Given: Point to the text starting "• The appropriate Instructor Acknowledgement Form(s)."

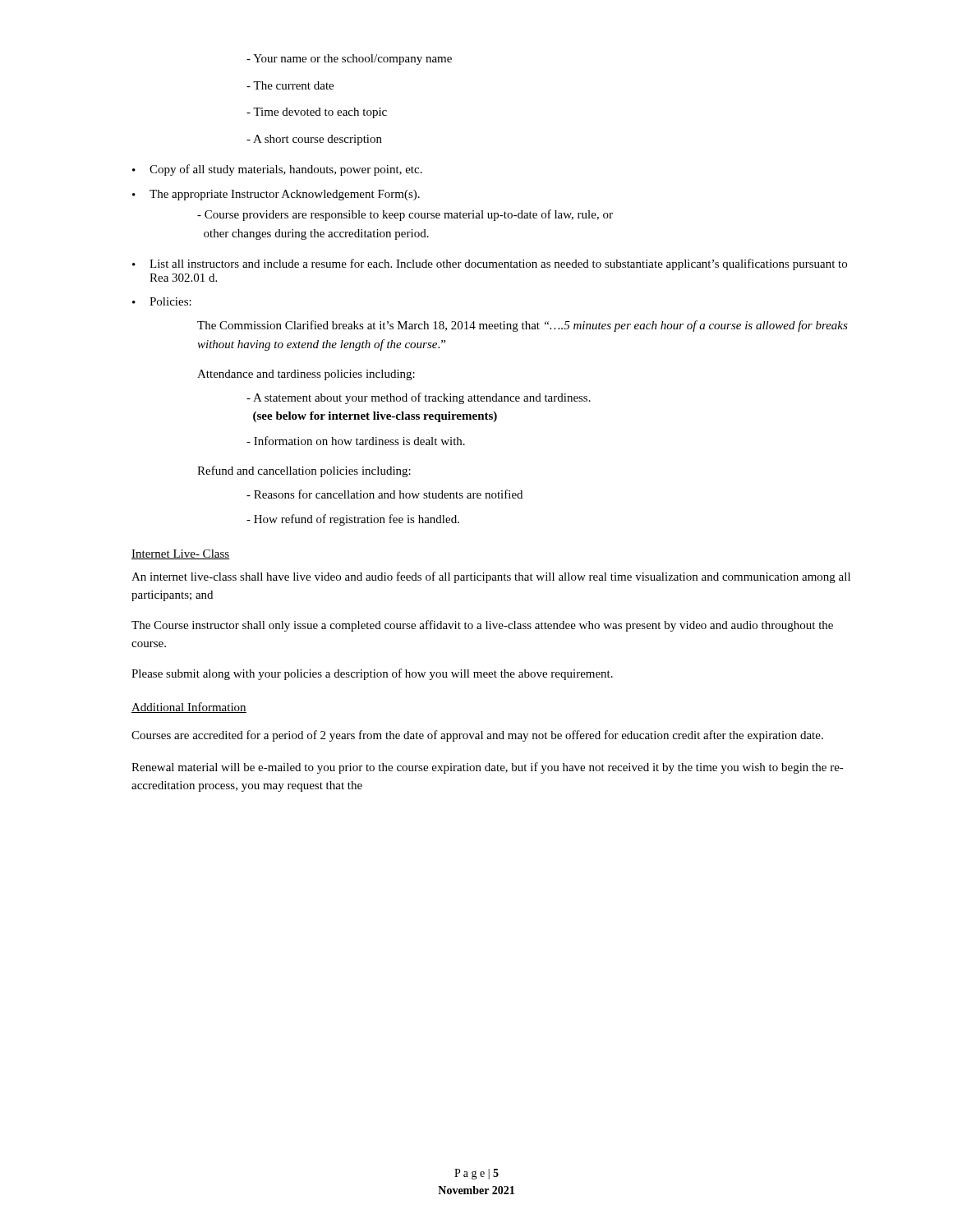Looking at the screenshot, I should click(x=276, y=195).
